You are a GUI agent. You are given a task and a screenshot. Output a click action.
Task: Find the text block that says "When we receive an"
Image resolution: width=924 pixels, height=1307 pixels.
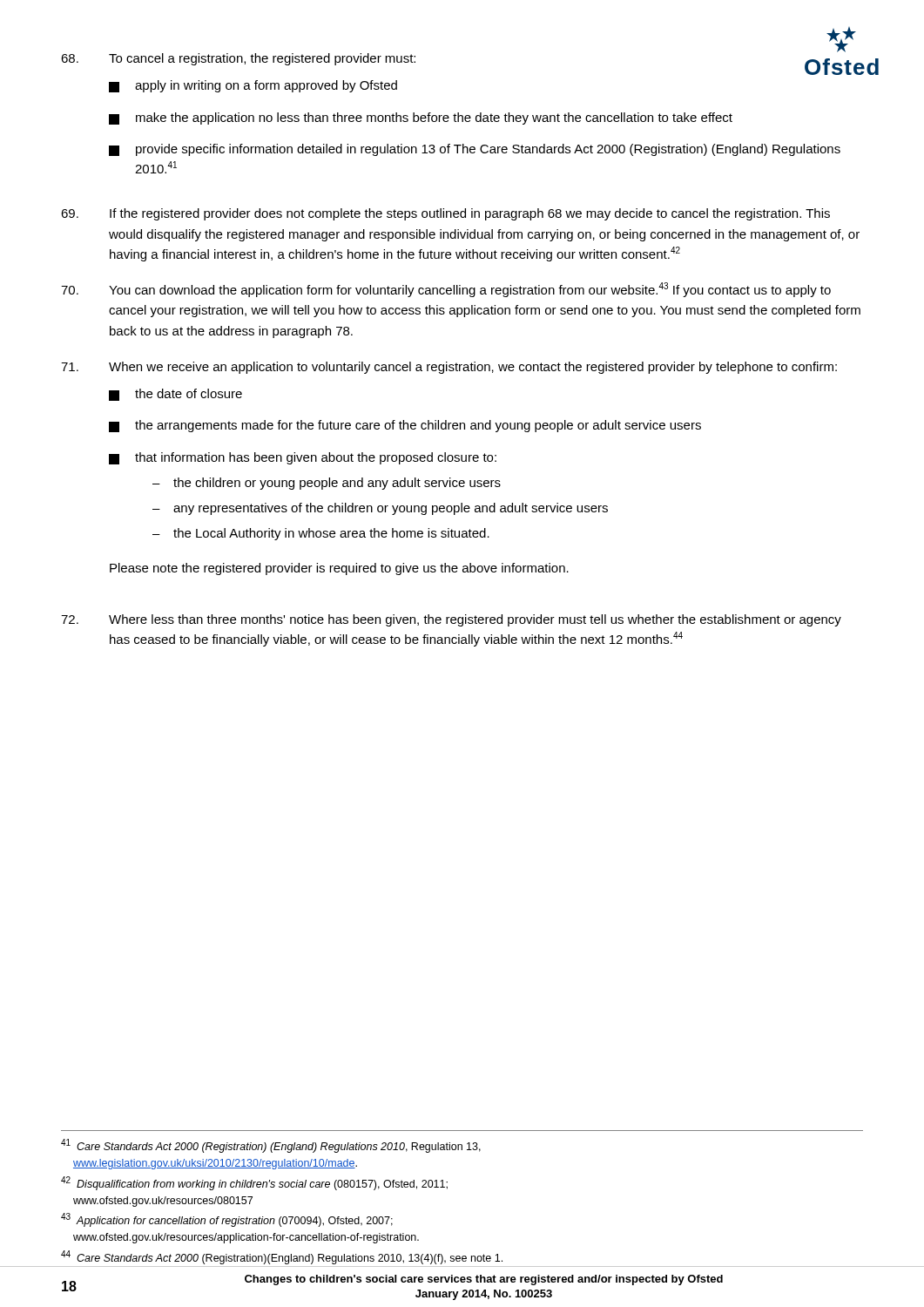(462, 475)
